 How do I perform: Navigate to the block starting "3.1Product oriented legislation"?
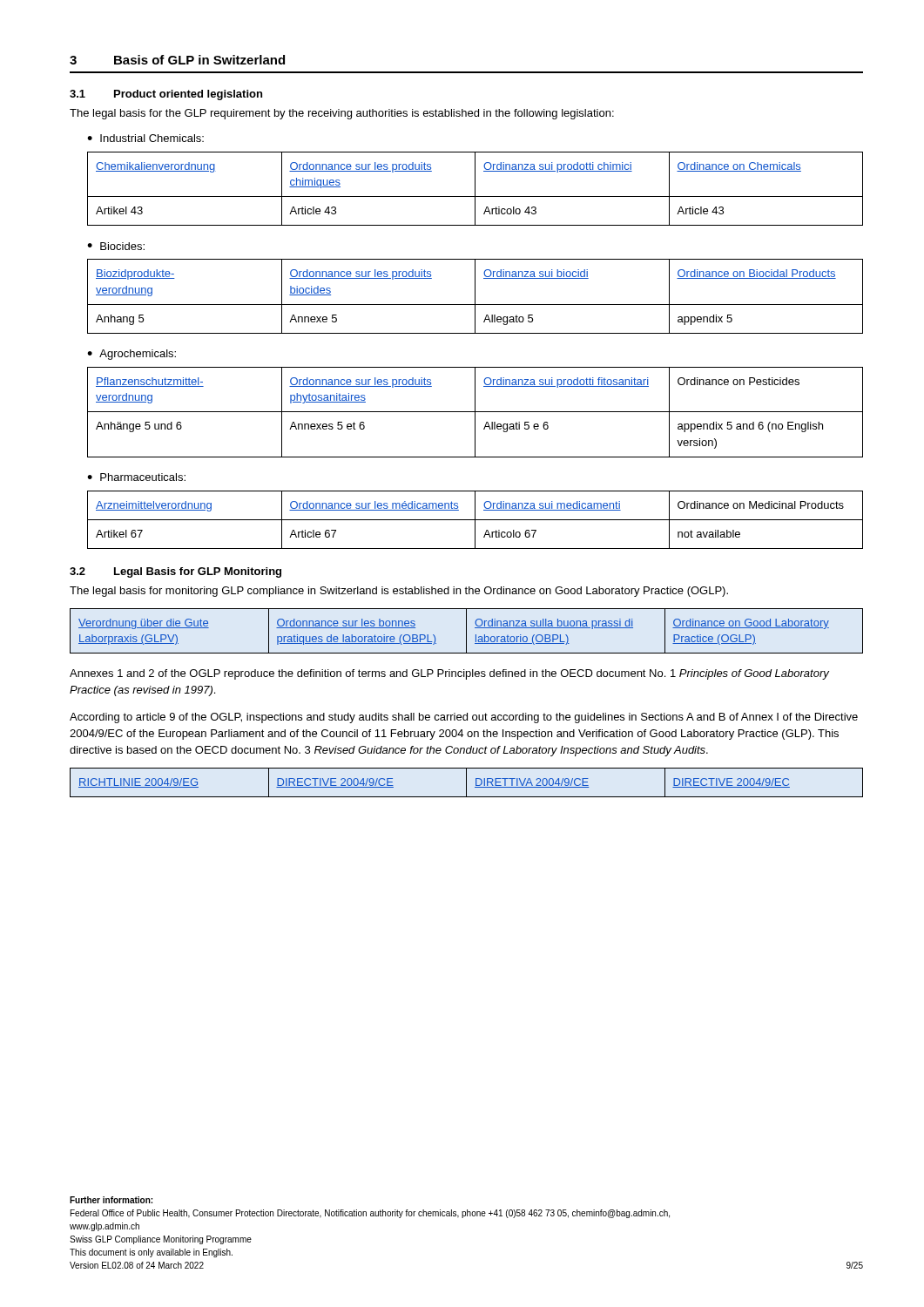(x=166, y=94)
